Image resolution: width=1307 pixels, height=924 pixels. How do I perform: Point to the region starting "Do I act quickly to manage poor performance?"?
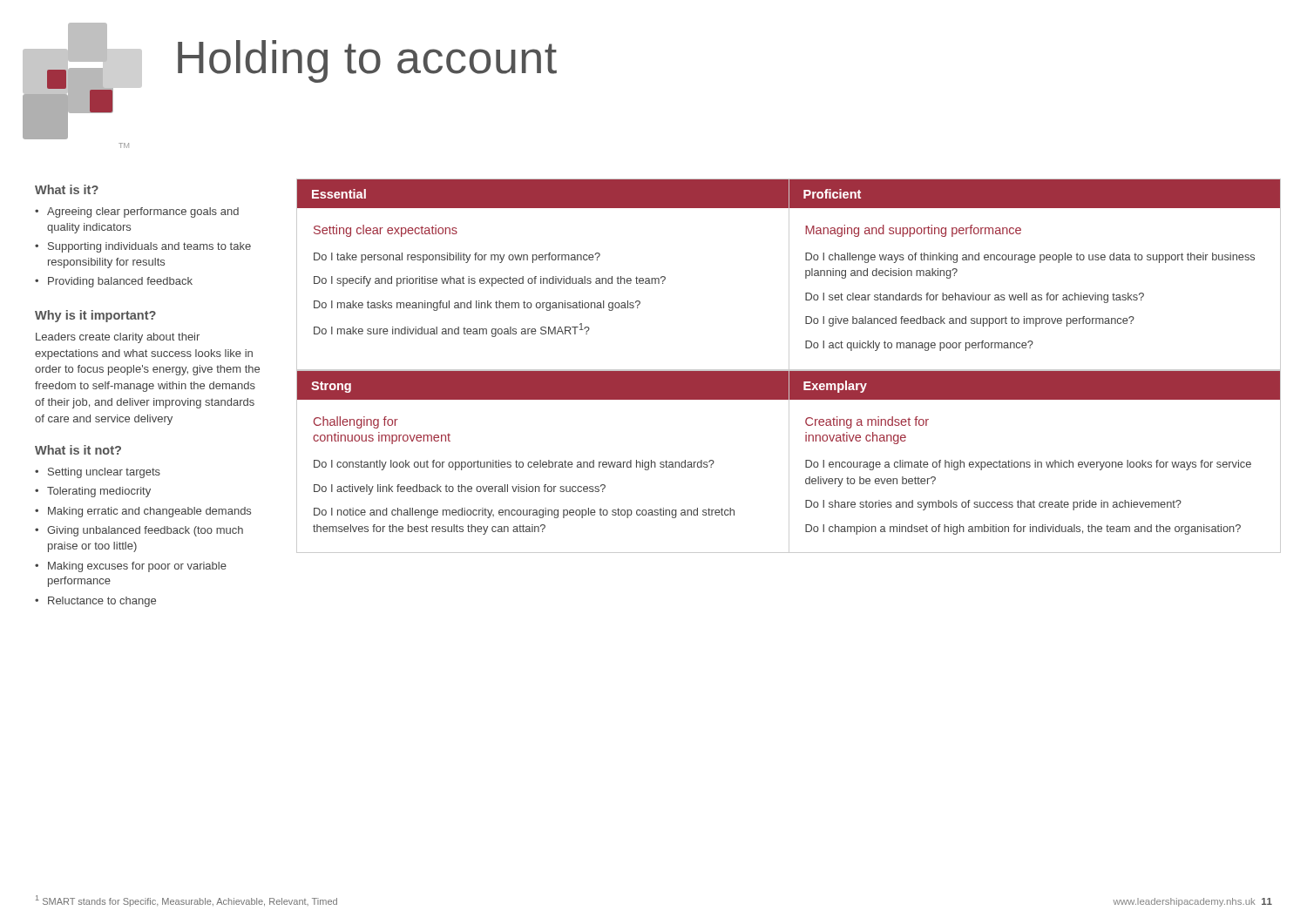point(919,344)
